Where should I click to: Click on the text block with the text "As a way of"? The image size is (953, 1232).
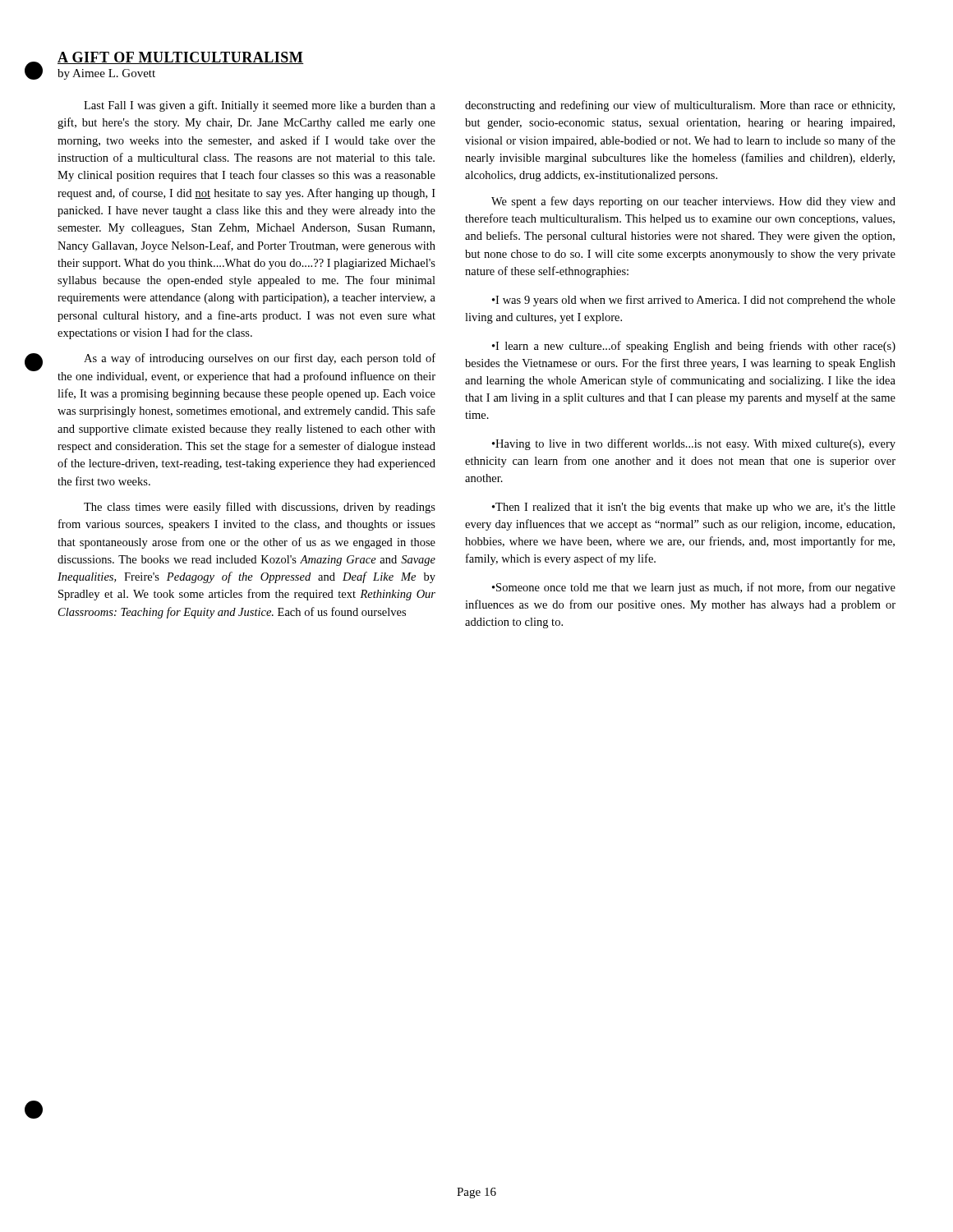[x=246, y=420]
